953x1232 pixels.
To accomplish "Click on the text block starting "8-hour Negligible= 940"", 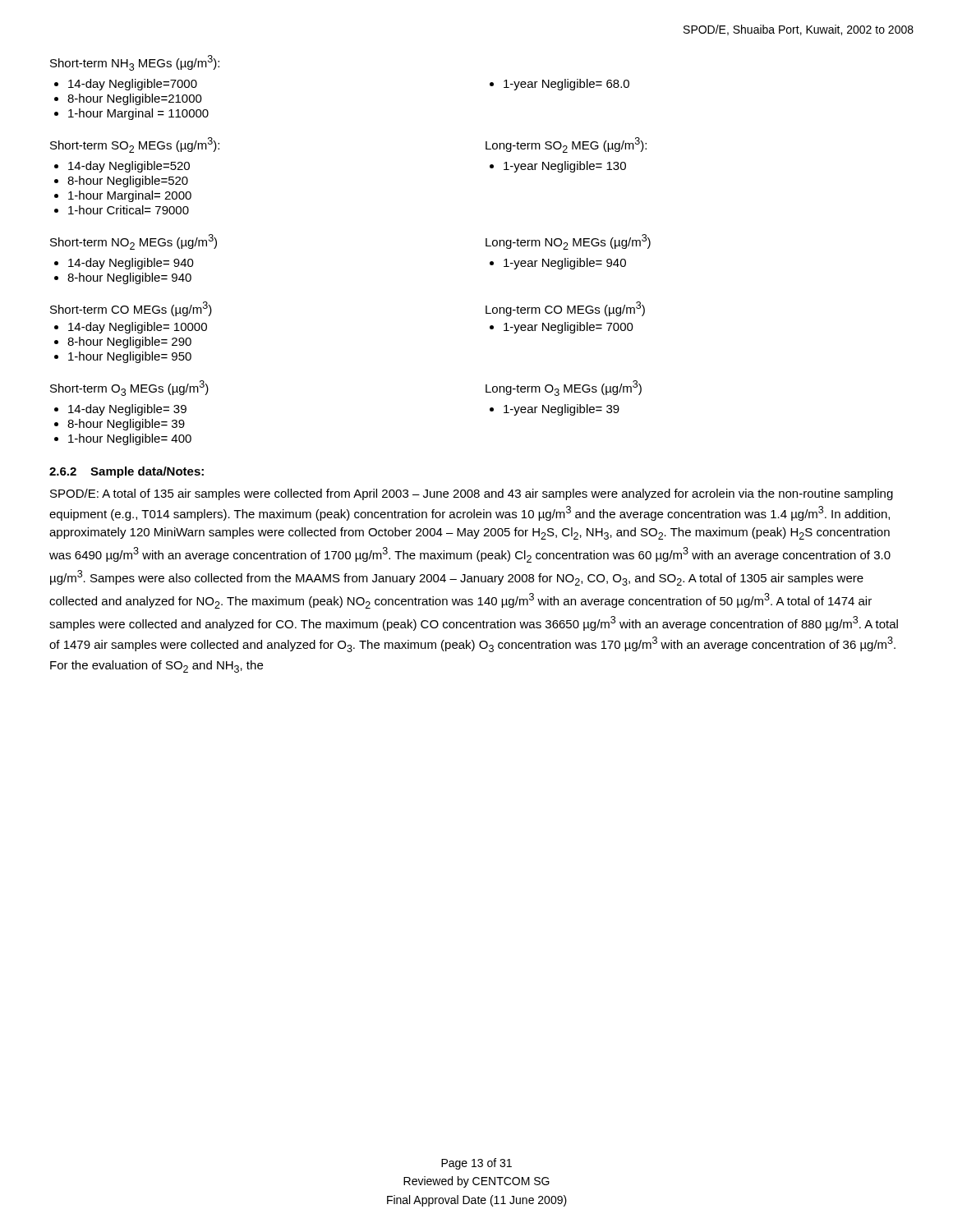I will click(x=130, y=277).
